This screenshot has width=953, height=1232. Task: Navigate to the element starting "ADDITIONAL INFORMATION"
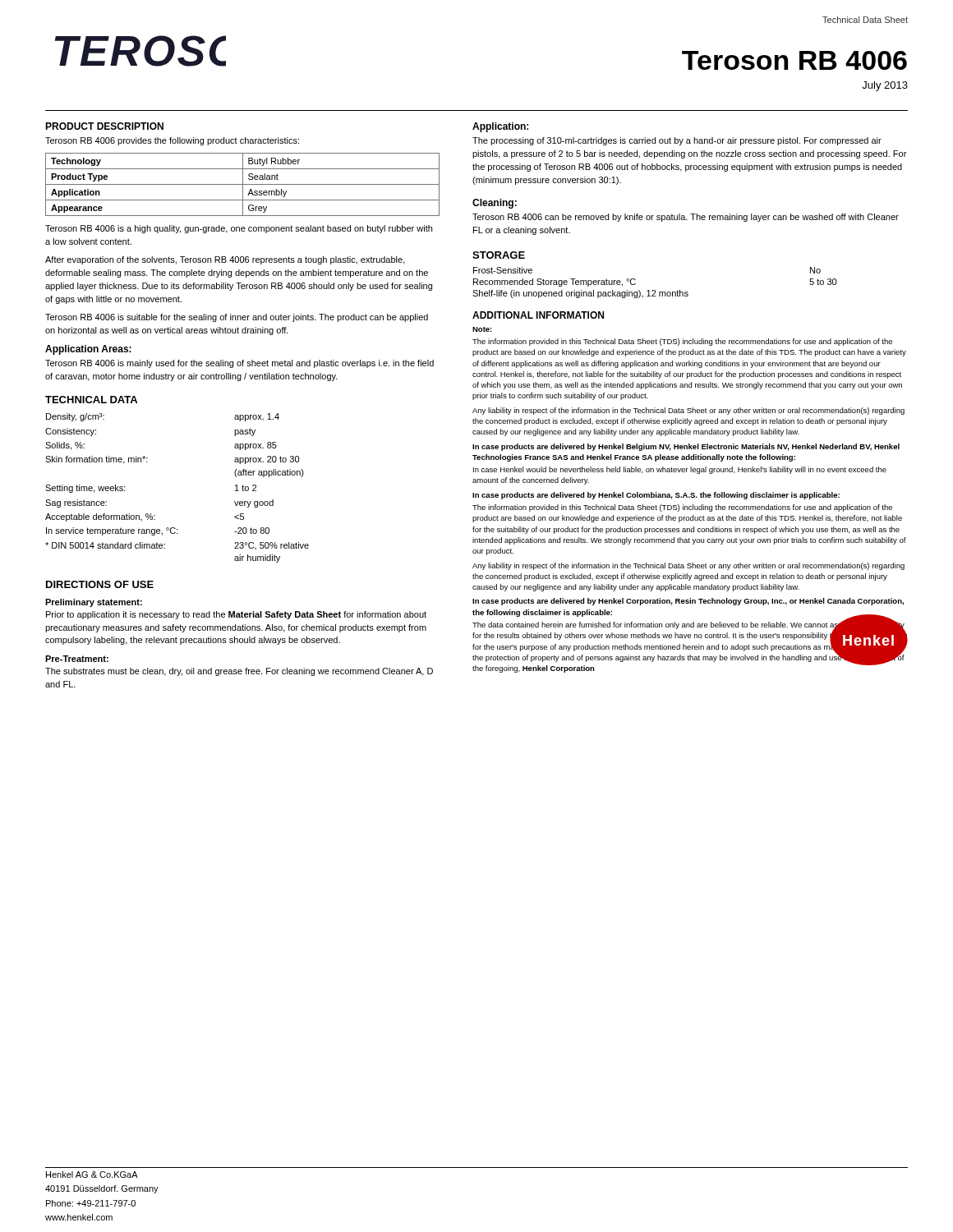(538, 315)
